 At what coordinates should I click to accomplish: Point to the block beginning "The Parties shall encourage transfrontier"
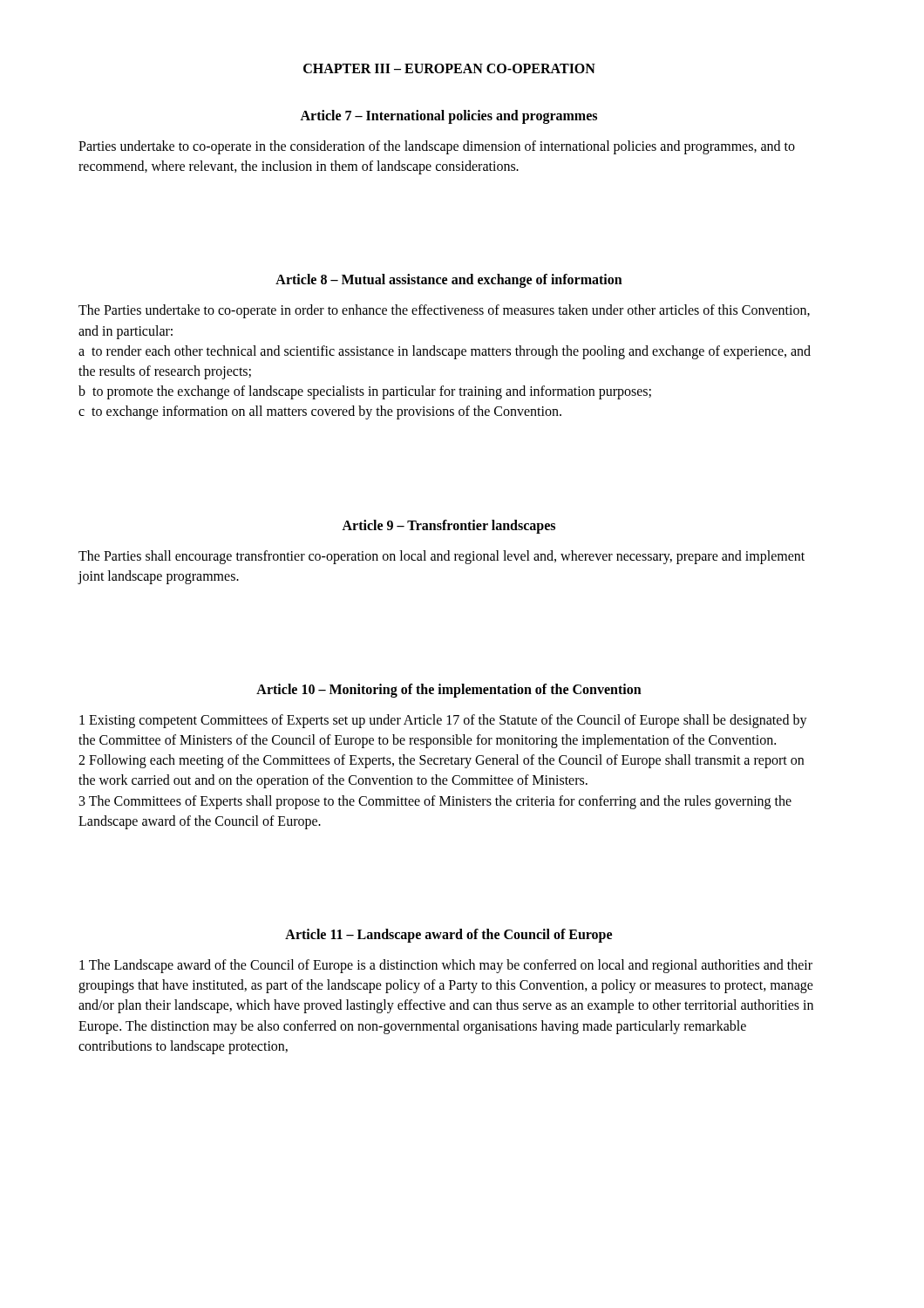coord(442,566)
